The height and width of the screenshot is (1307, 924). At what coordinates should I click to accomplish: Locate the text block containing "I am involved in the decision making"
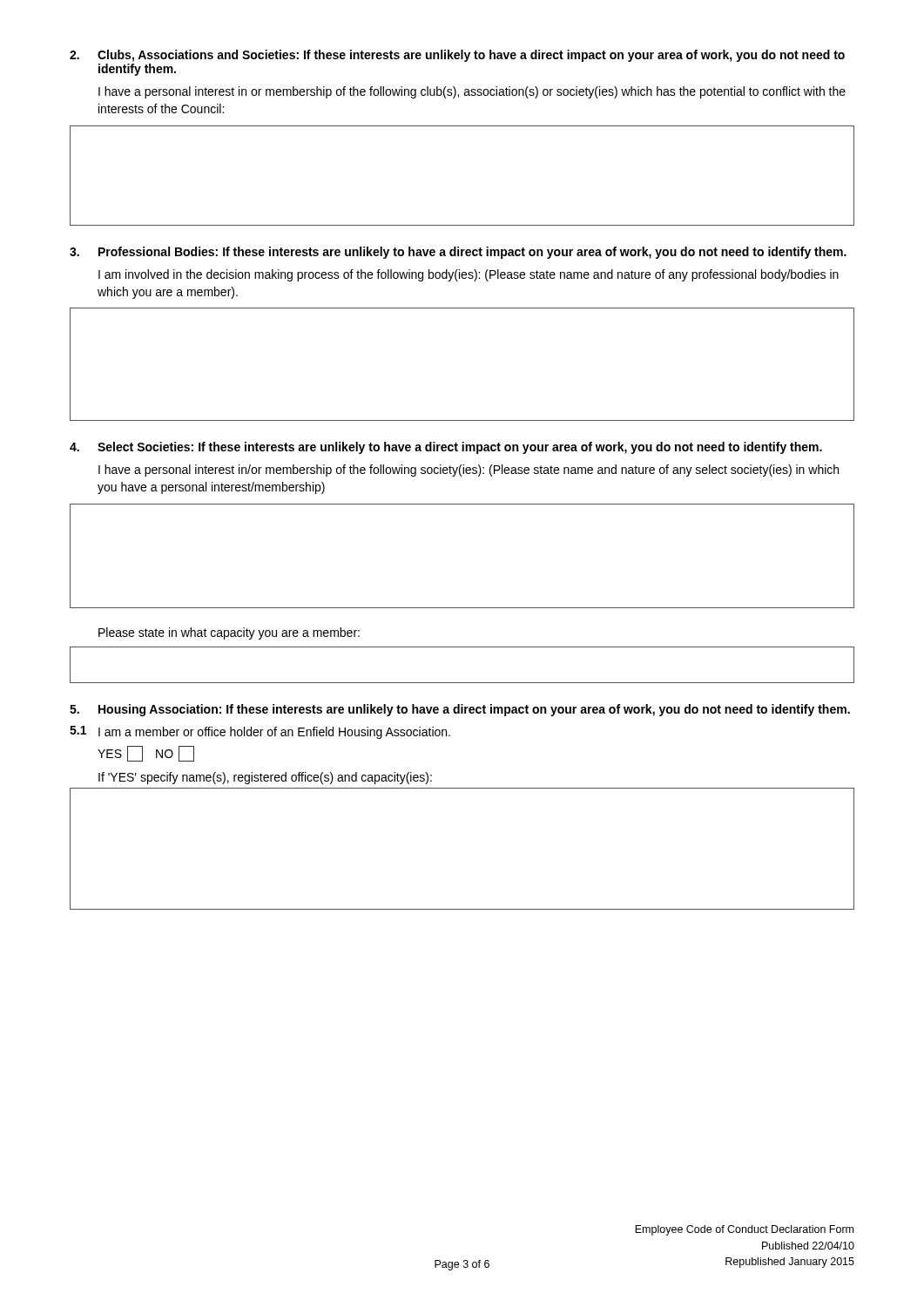pyautogui.click(x=468, y=283)
